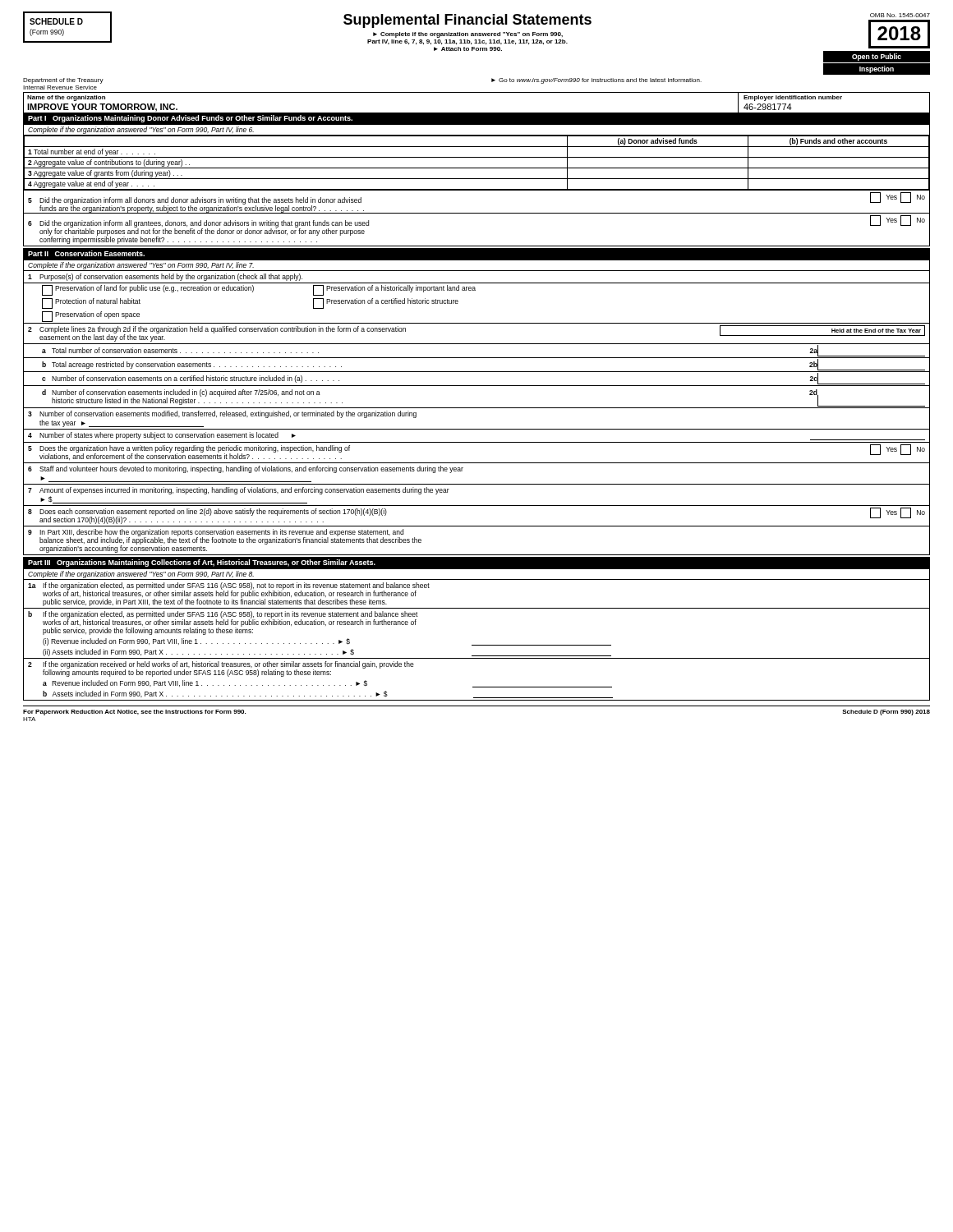The height and width of the screenshot is (1232, 953).
Task: Find the table that mentions "(a) Donor advised funds"
Action: [x=476, y=163]
